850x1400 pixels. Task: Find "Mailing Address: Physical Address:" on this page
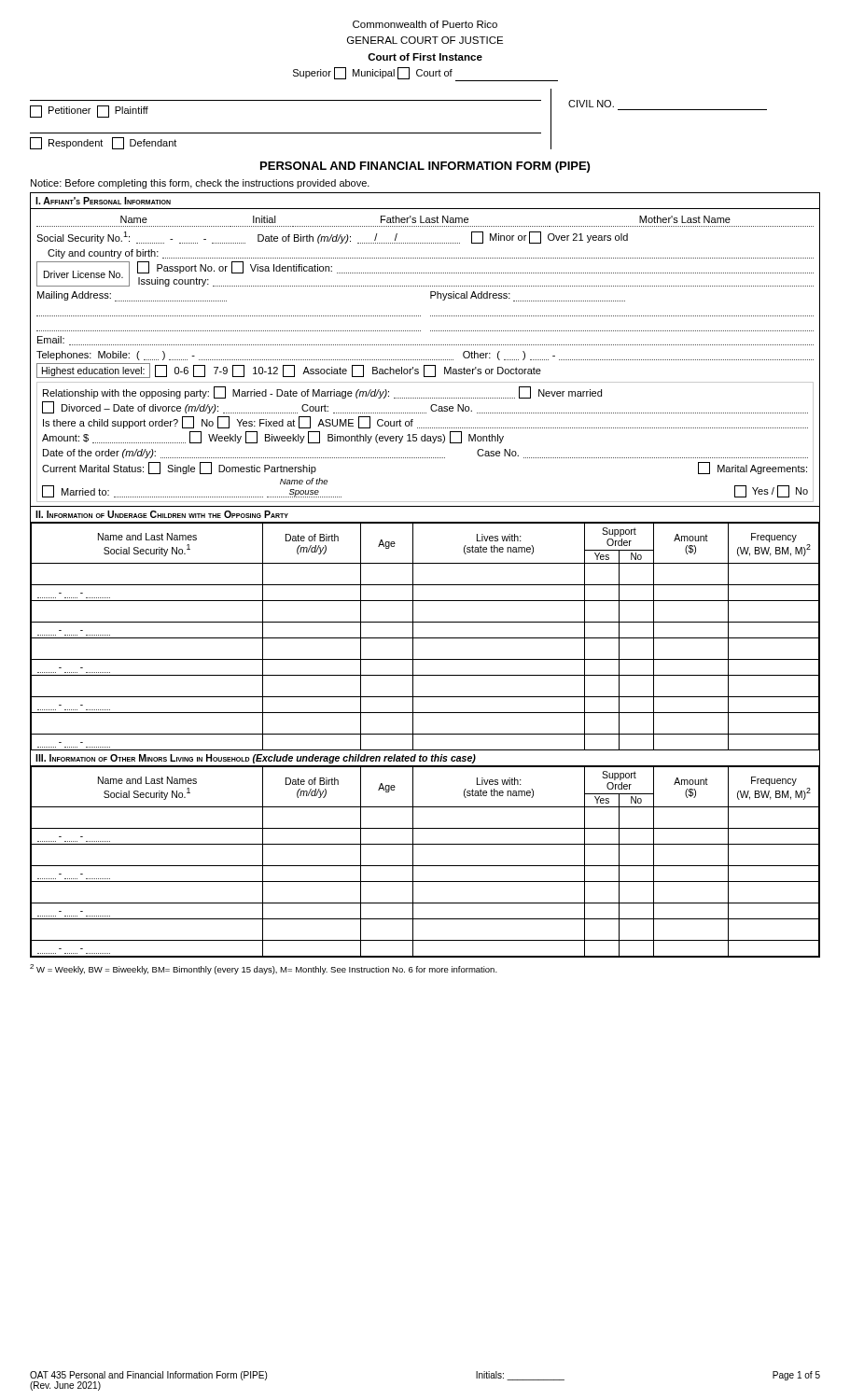pyautogui.click(x=425, y=310)
